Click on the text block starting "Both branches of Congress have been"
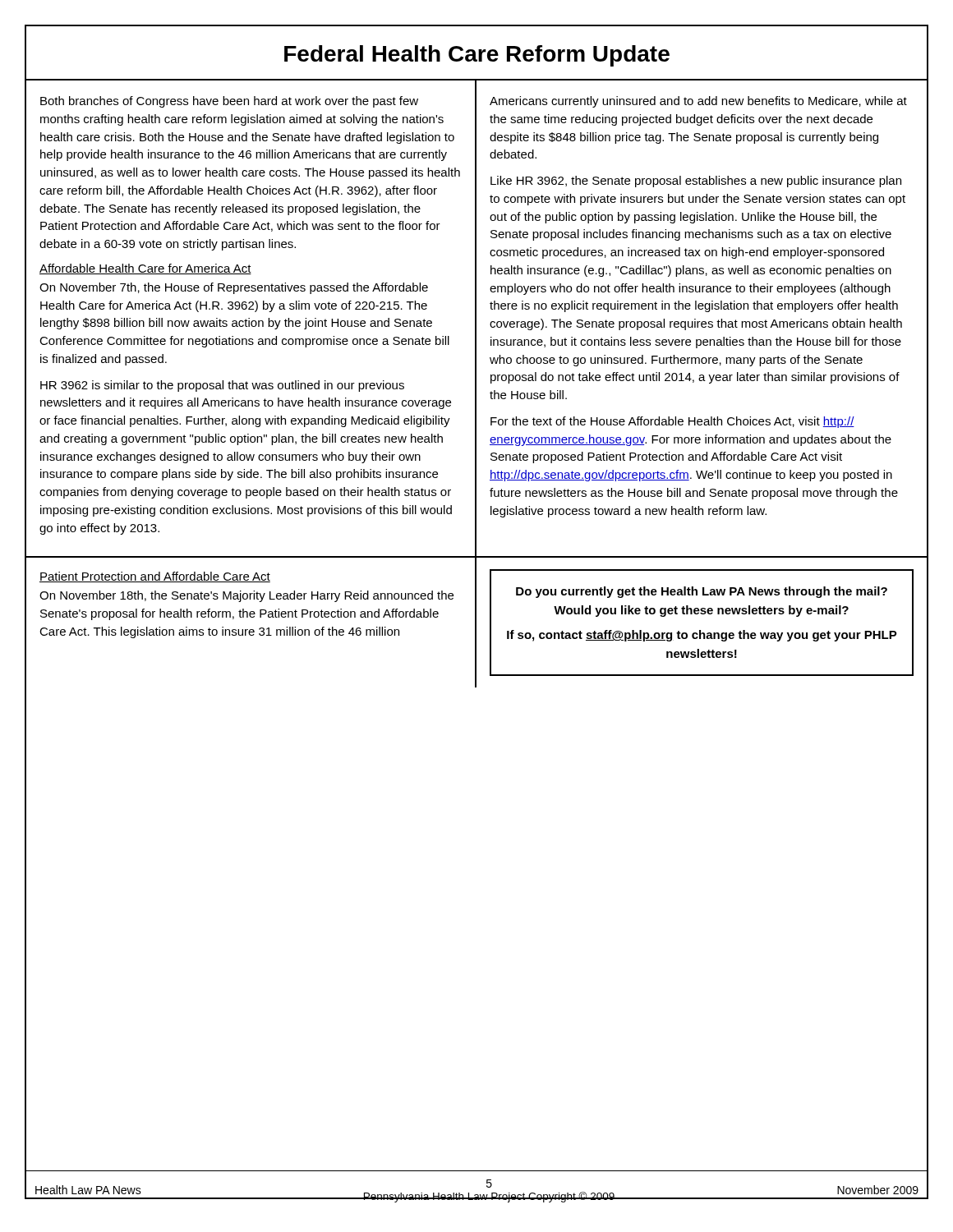 [251, 172]
